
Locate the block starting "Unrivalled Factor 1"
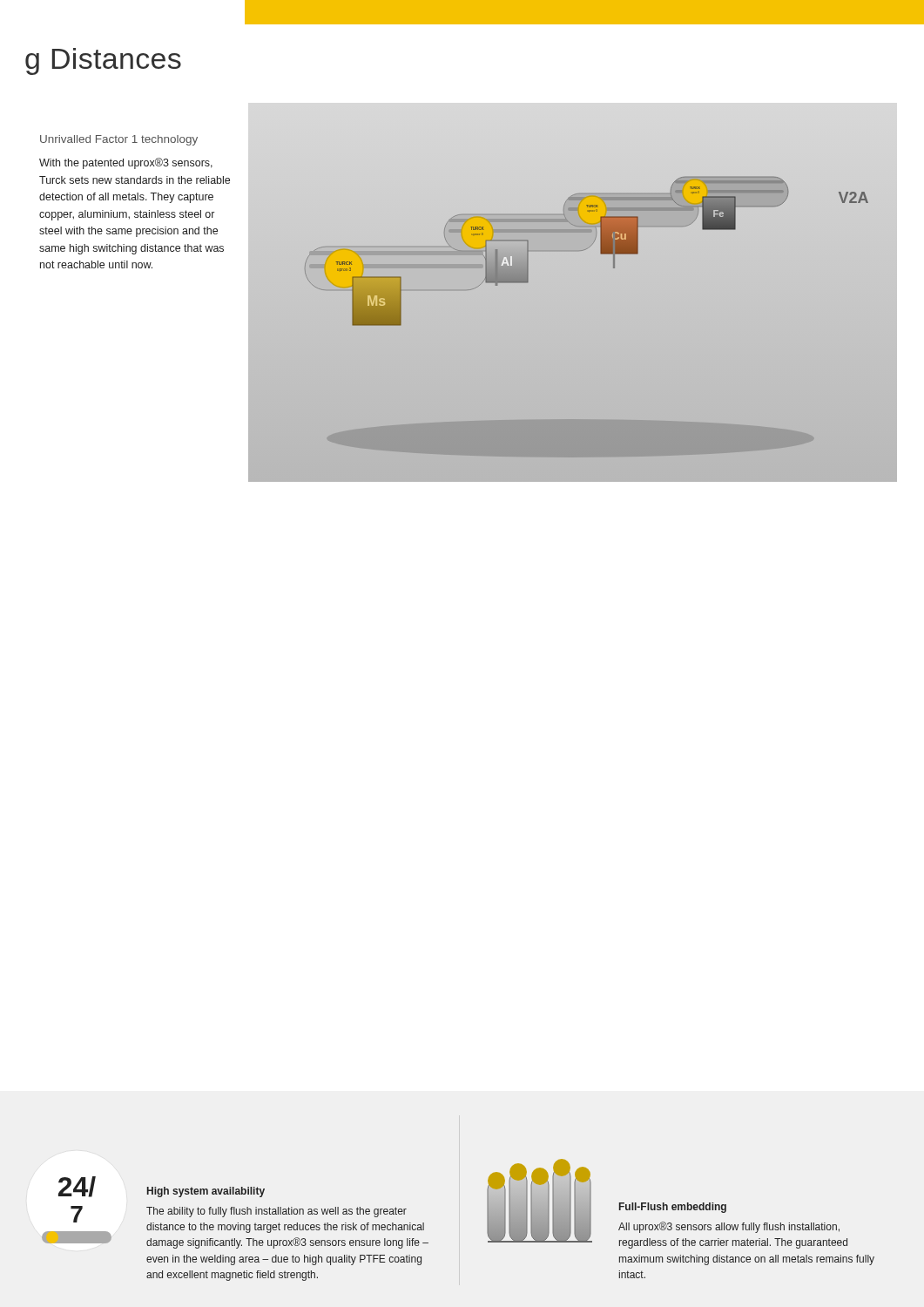click(119, 139)
